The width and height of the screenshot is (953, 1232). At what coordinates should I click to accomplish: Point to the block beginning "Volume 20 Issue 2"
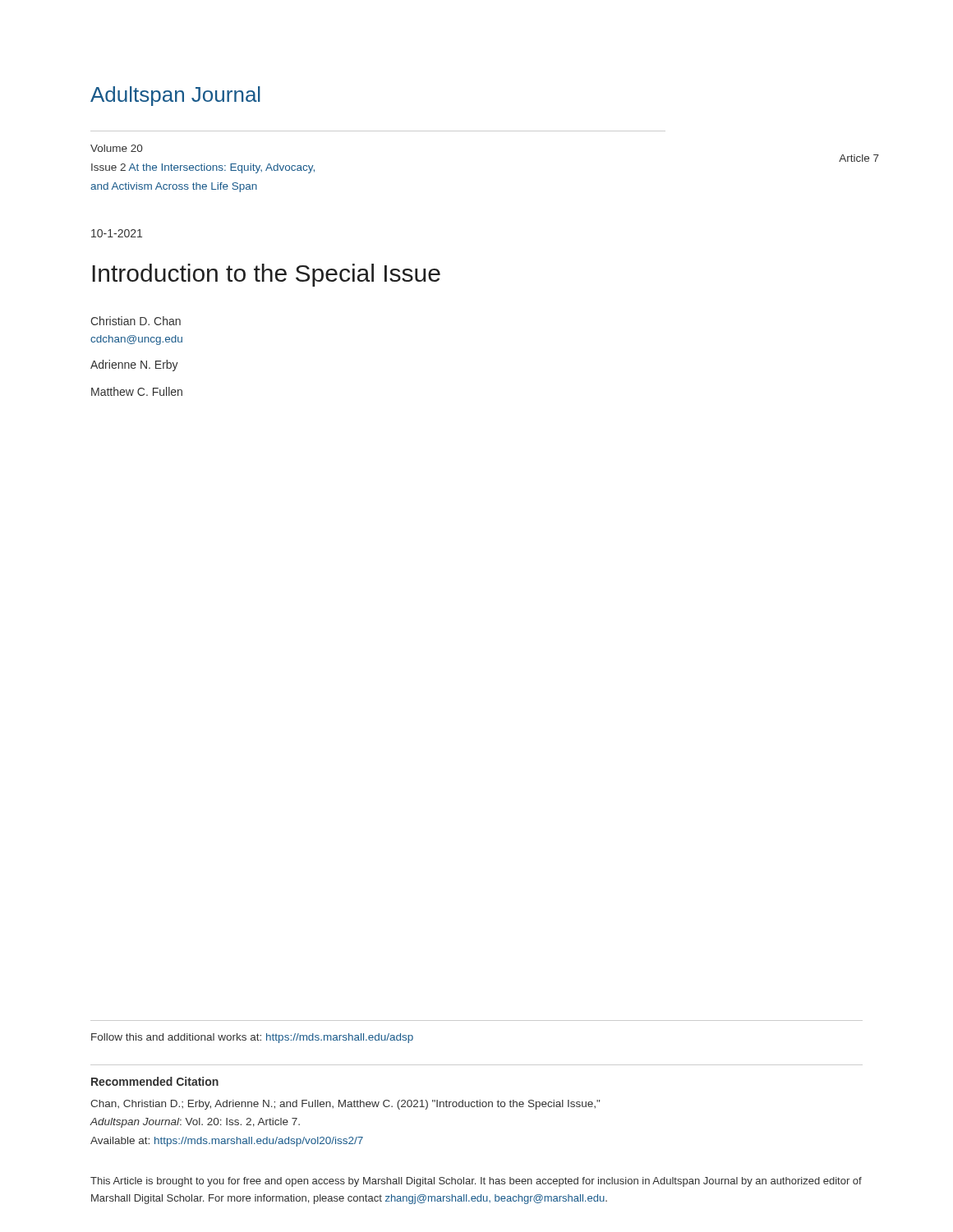(203, 167)
